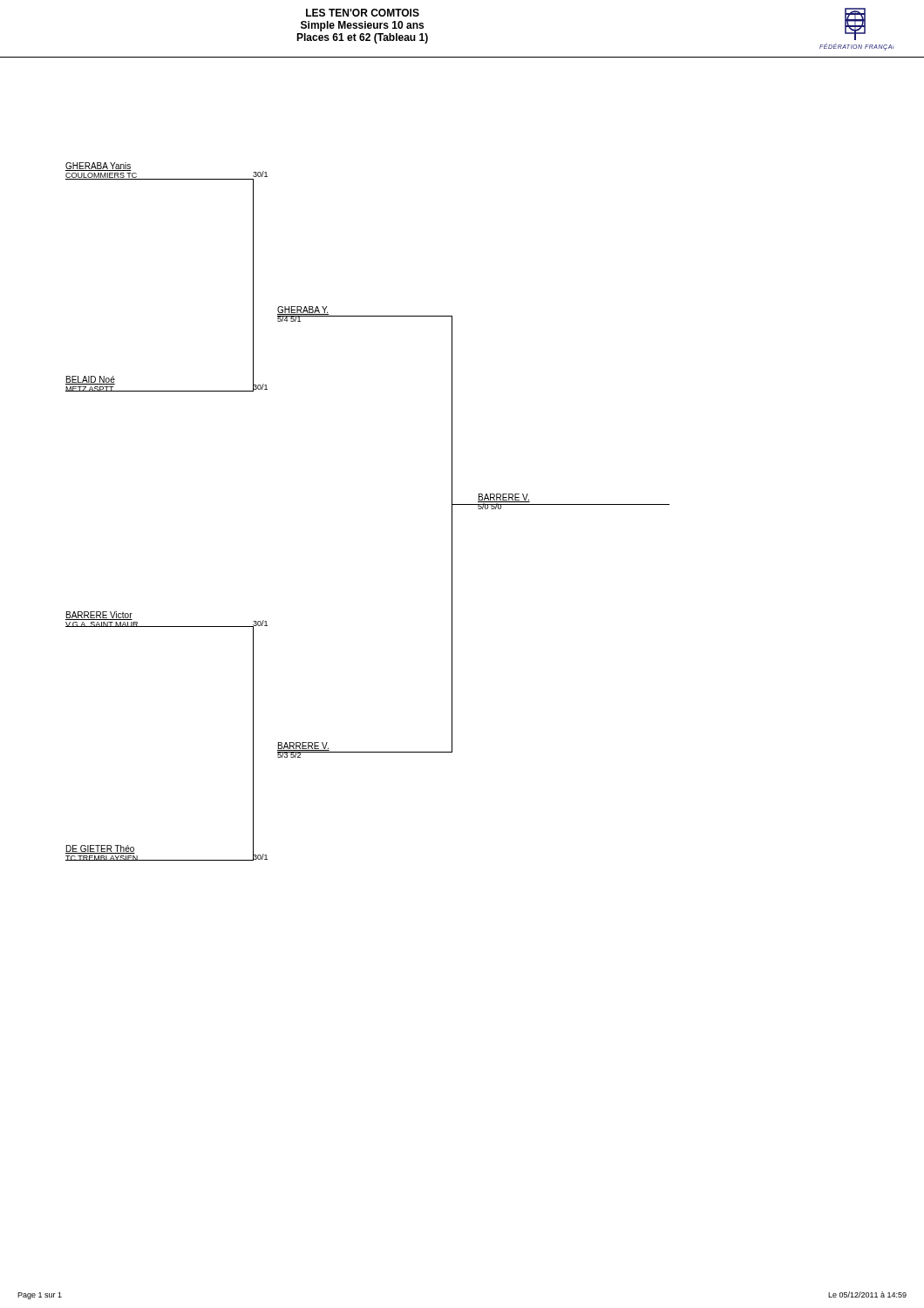The image size is (924, 1308).
Task: Find the text block that reads "BARRERE V. 5/0"
Action: pos(504,502)
